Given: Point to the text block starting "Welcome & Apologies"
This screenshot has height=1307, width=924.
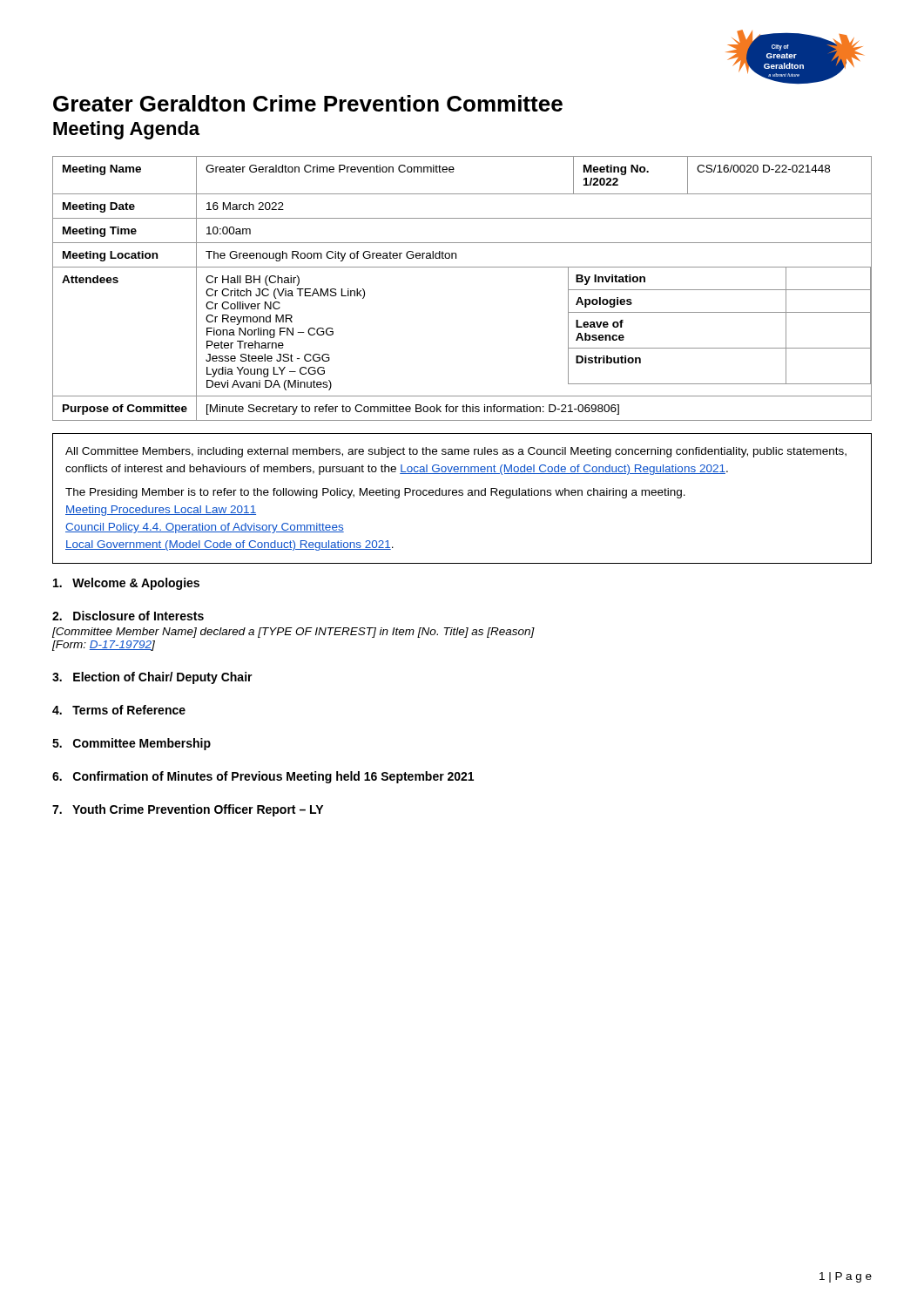Looking at the screenshot, I should click(126, 584).
